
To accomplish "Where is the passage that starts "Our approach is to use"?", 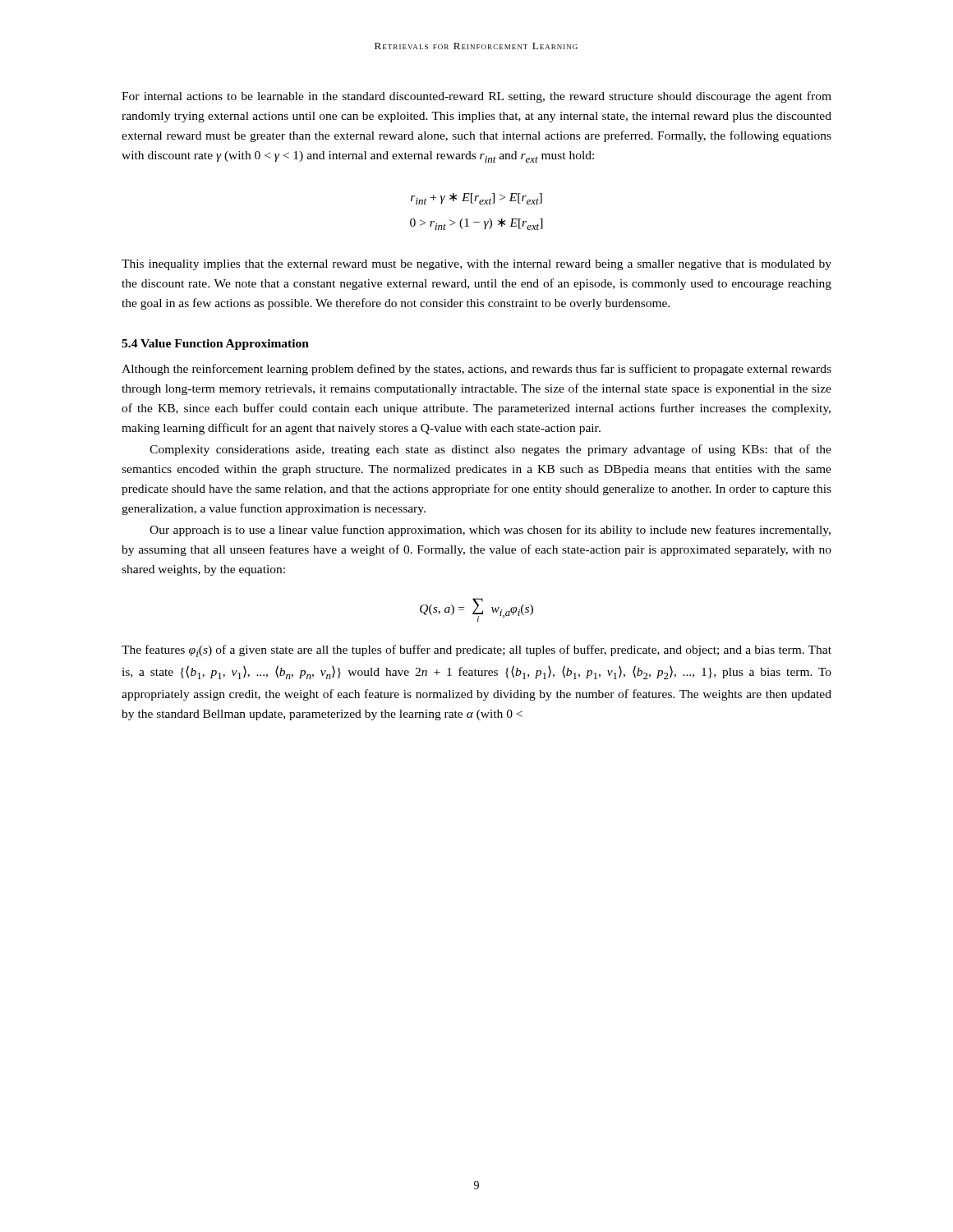I will point(476,549).
